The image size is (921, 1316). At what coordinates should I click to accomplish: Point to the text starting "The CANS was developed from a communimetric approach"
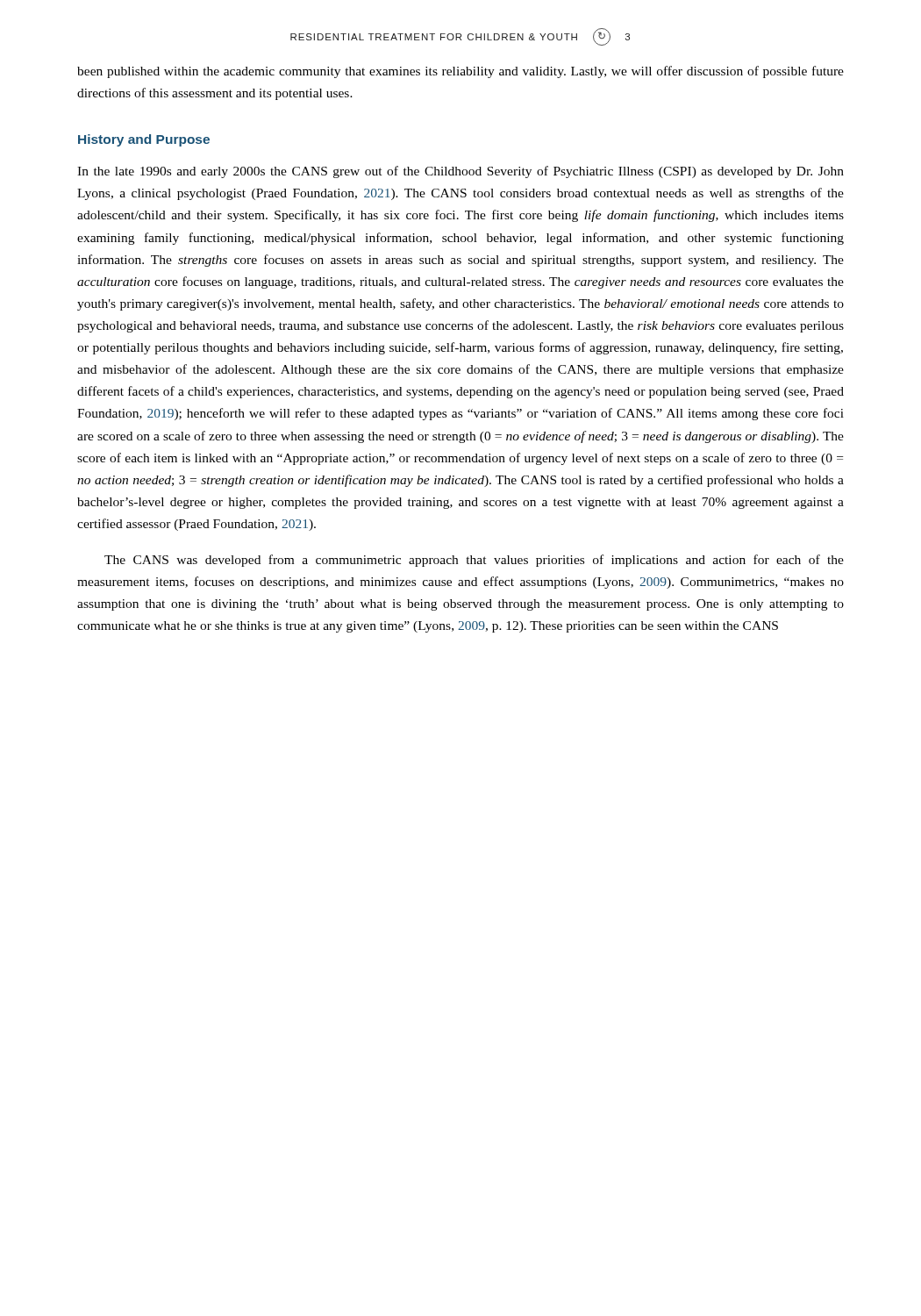click(460, 592)
